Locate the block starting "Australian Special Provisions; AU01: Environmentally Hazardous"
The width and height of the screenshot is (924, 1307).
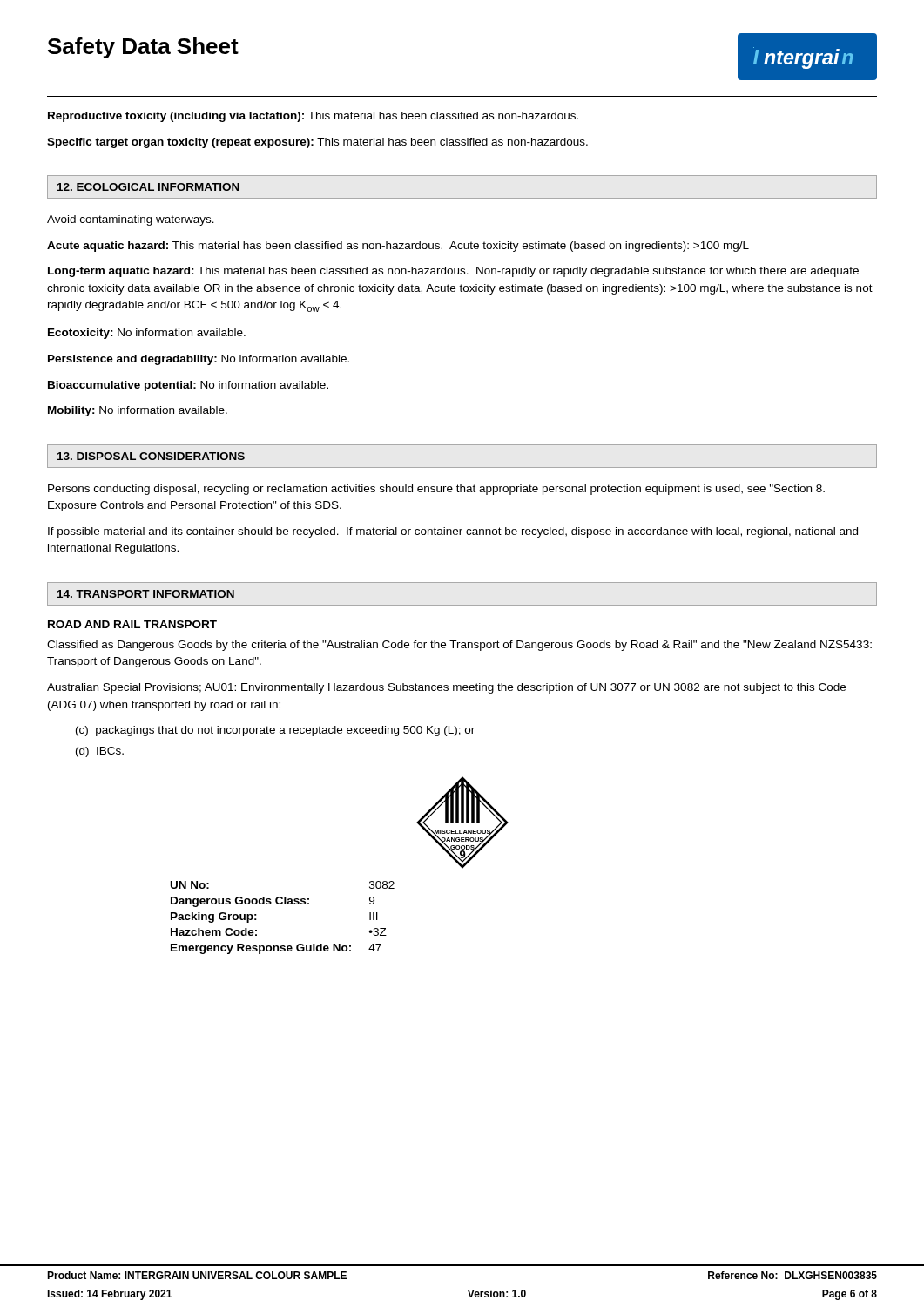[447, 696]
